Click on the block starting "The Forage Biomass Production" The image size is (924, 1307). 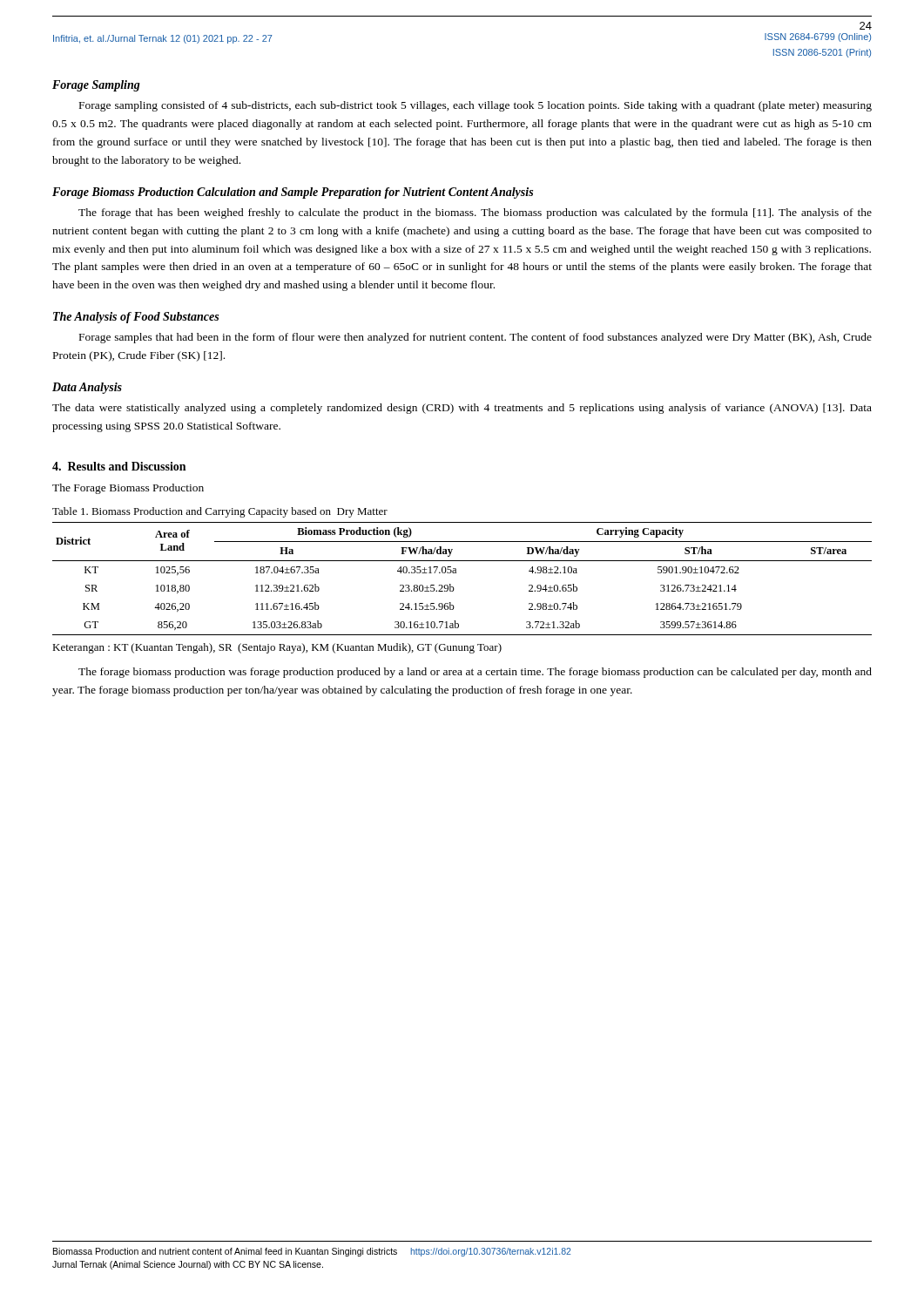click(128, 488)
